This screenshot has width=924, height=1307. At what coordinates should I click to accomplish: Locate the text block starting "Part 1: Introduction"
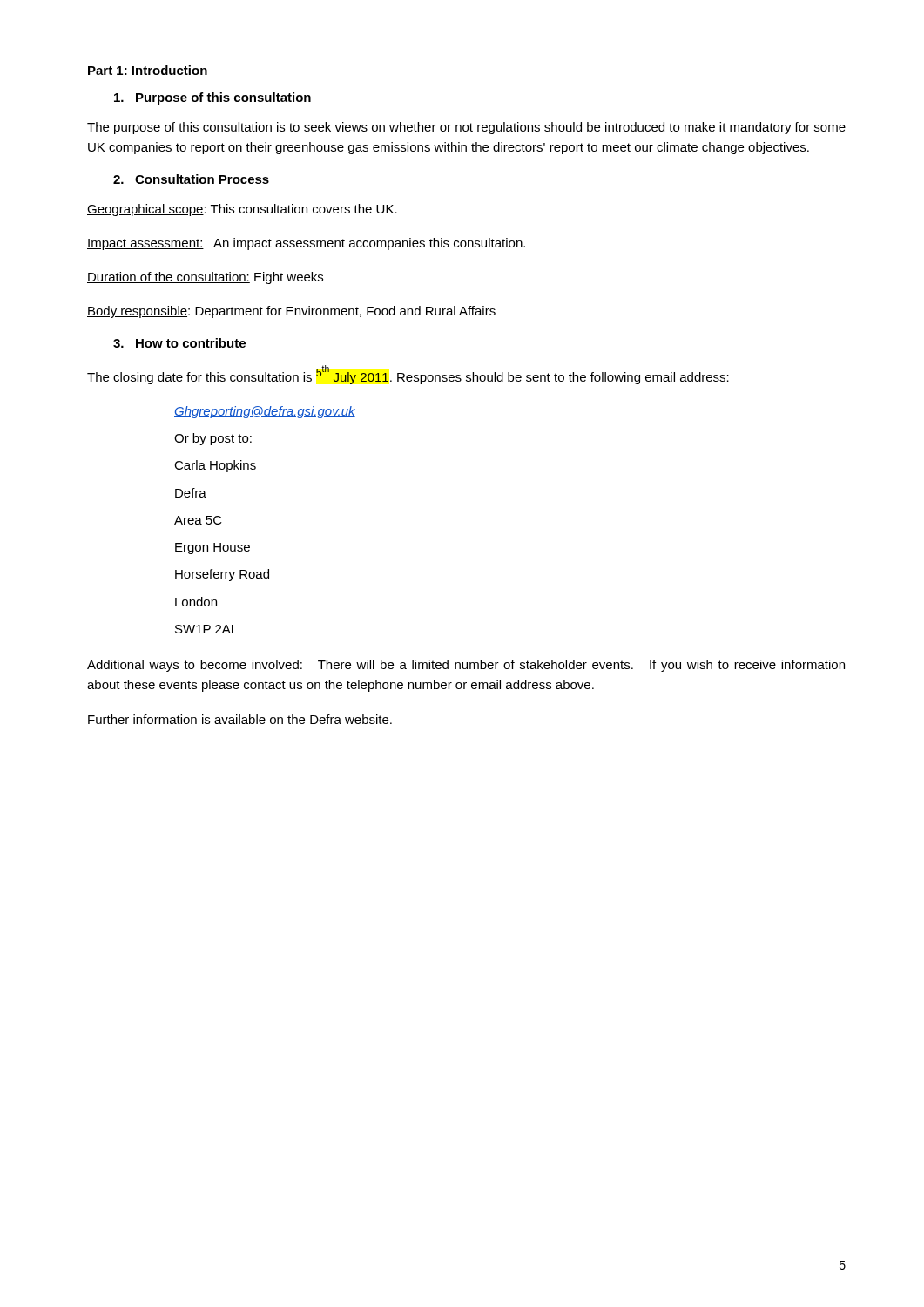(147, 70)
